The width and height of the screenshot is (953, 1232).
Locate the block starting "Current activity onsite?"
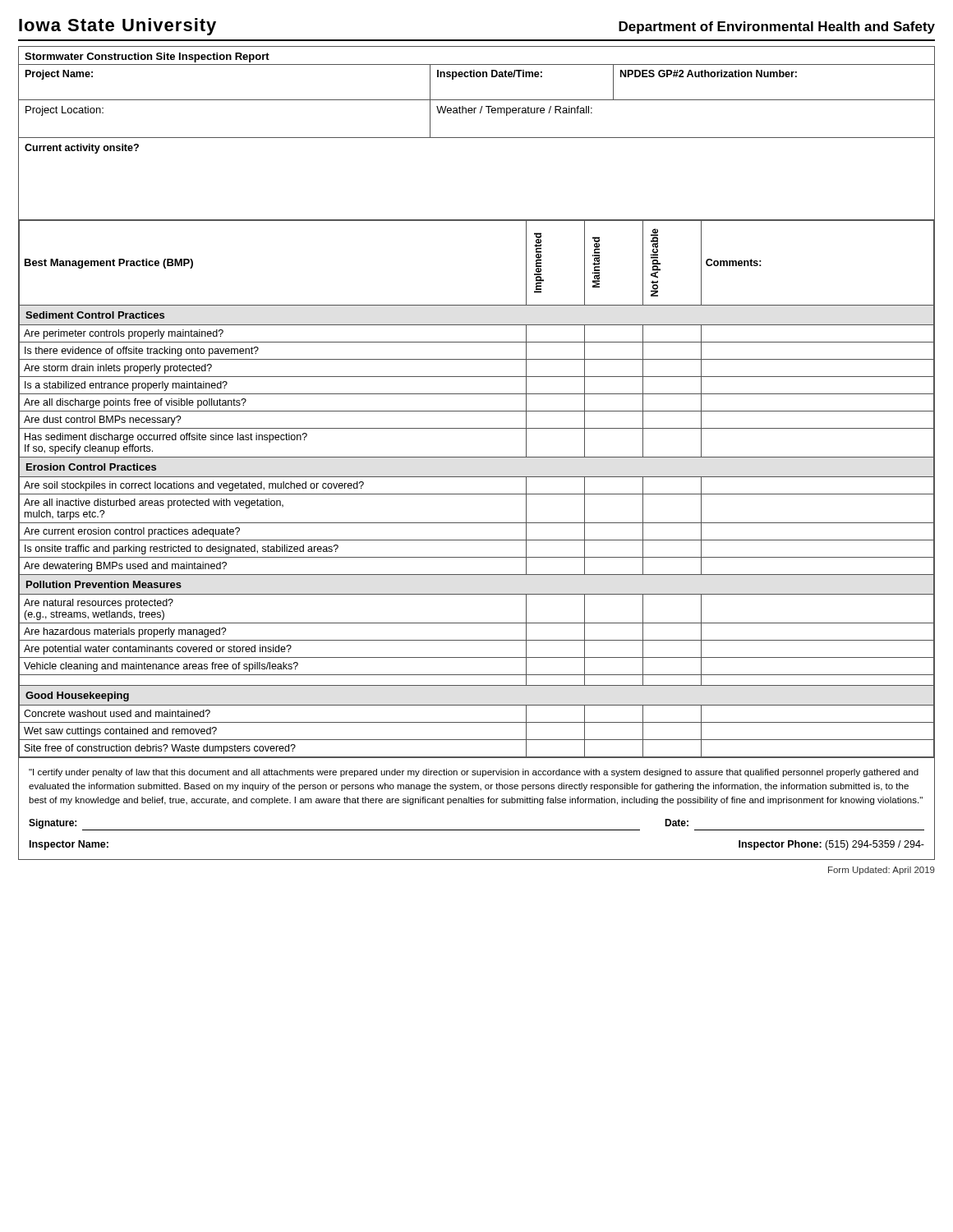click(x=82, y=148)
